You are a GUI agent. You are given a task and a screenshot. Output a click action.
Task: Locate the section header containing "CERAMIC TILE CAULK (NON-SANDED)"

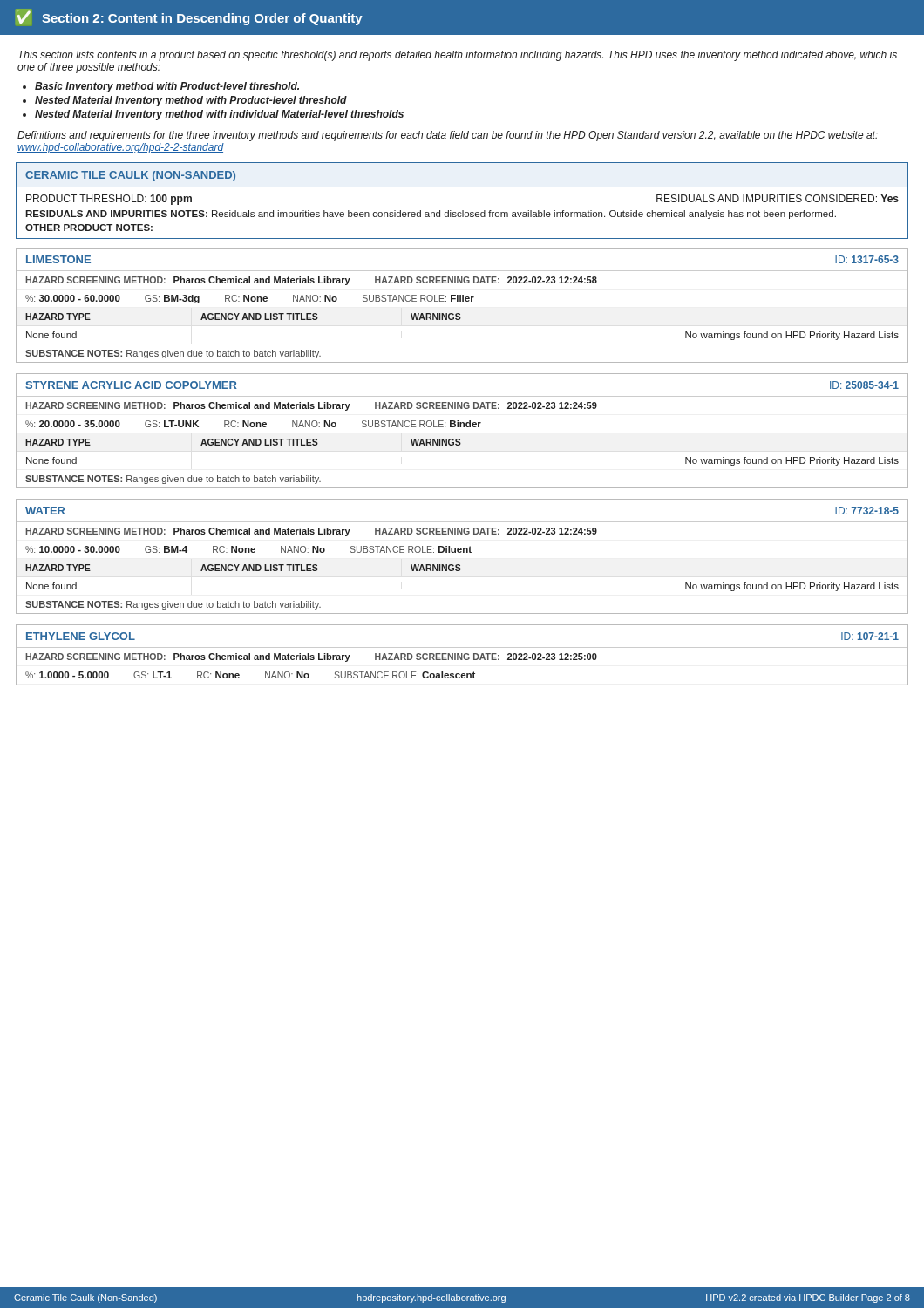131,175
